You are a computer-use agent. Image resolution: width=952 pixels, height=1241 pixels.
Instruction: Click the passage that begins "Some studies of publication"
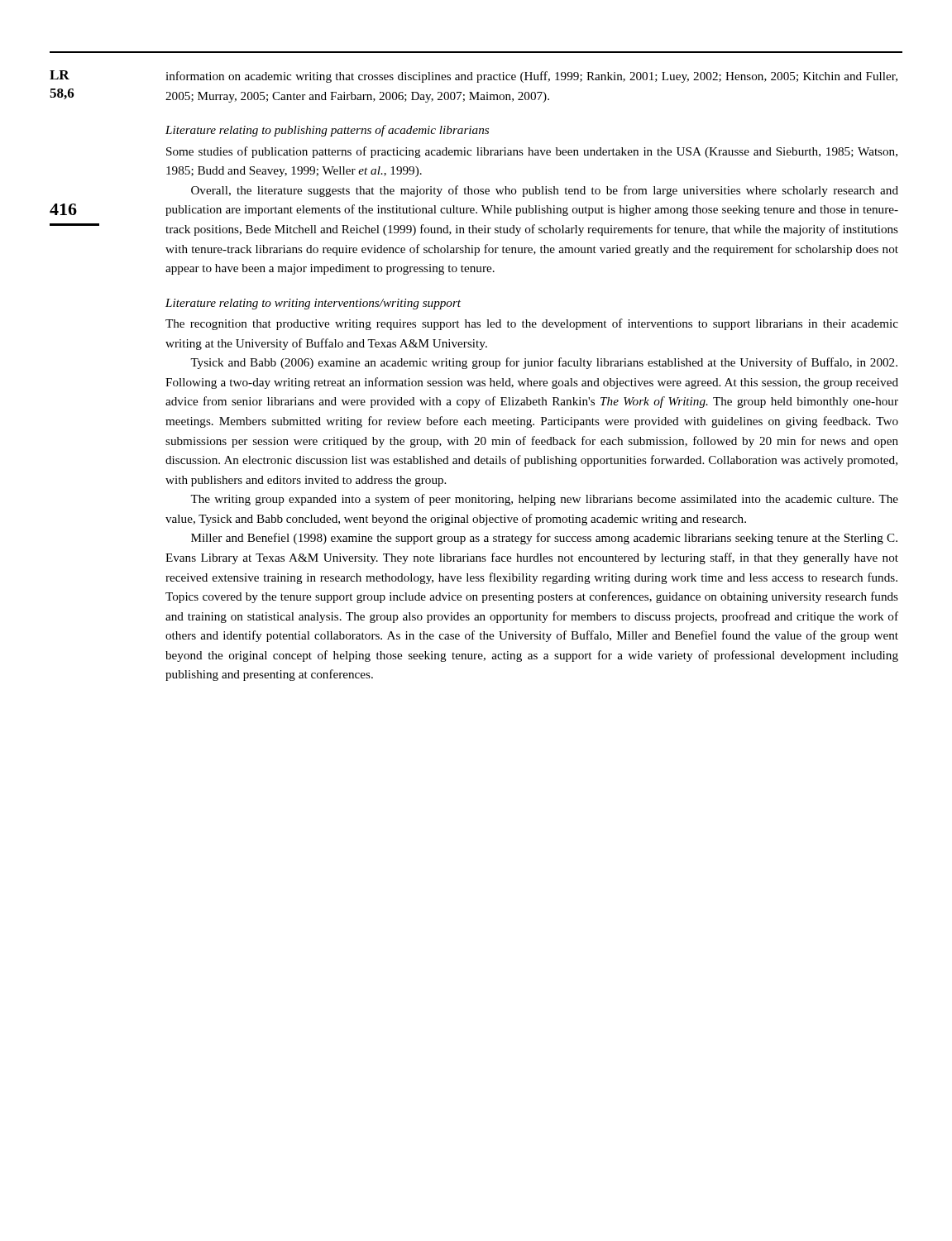point(532,209)
